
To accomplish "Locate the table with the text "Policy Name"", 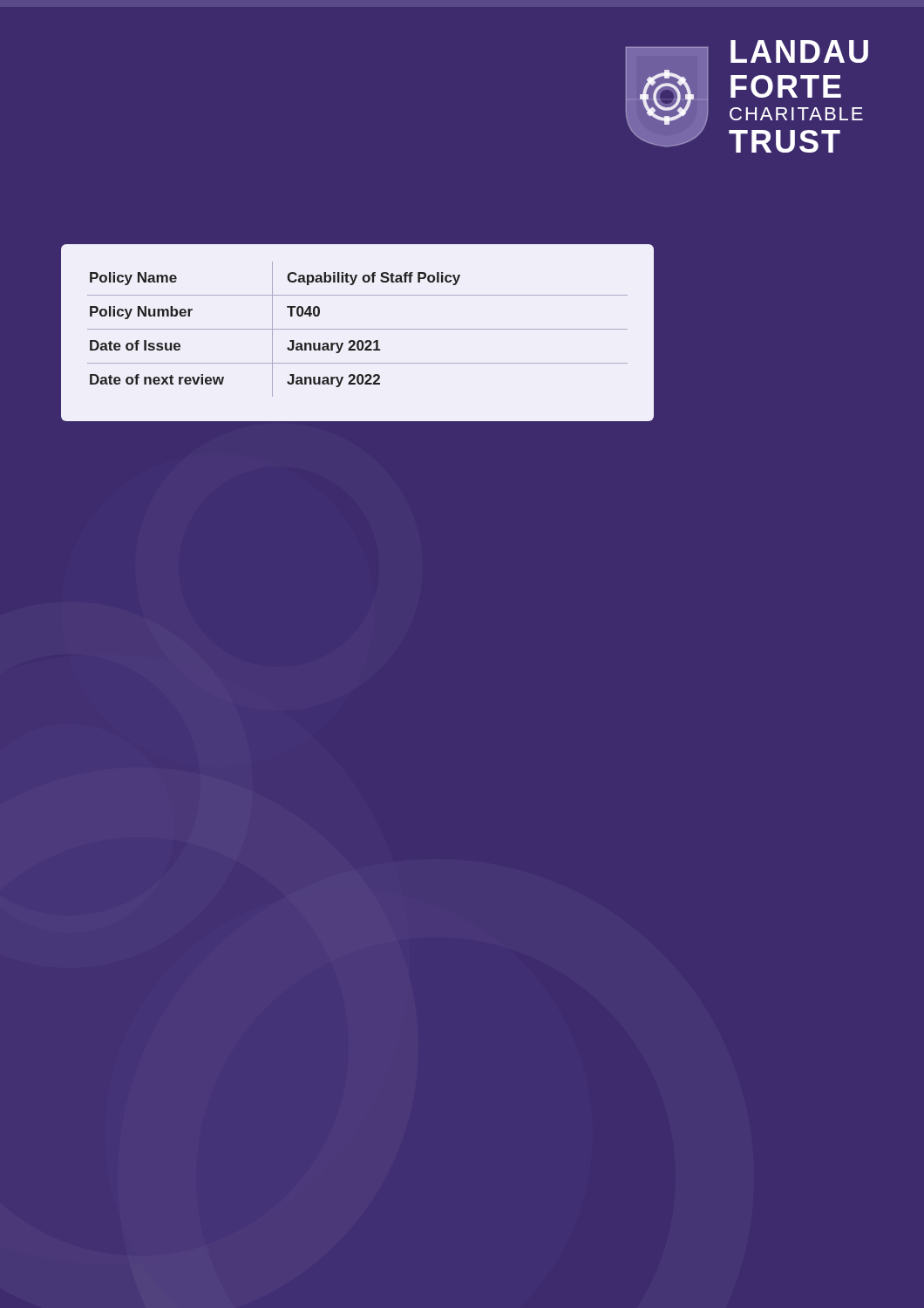I will (x=357, y=333).
